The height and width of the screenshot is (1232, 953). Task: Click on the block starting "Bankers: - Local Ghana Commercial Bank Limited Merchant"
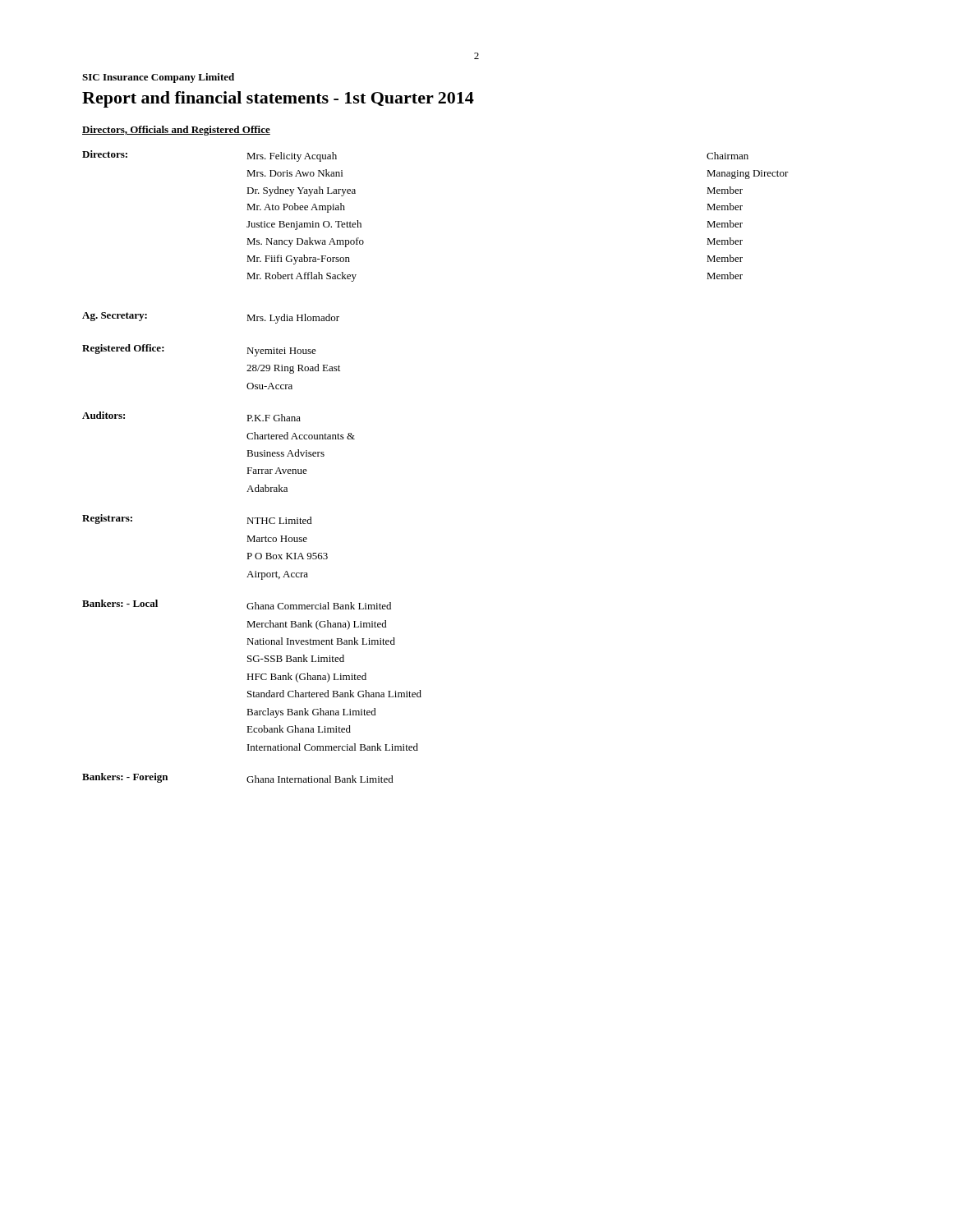[x=252, y=675]
